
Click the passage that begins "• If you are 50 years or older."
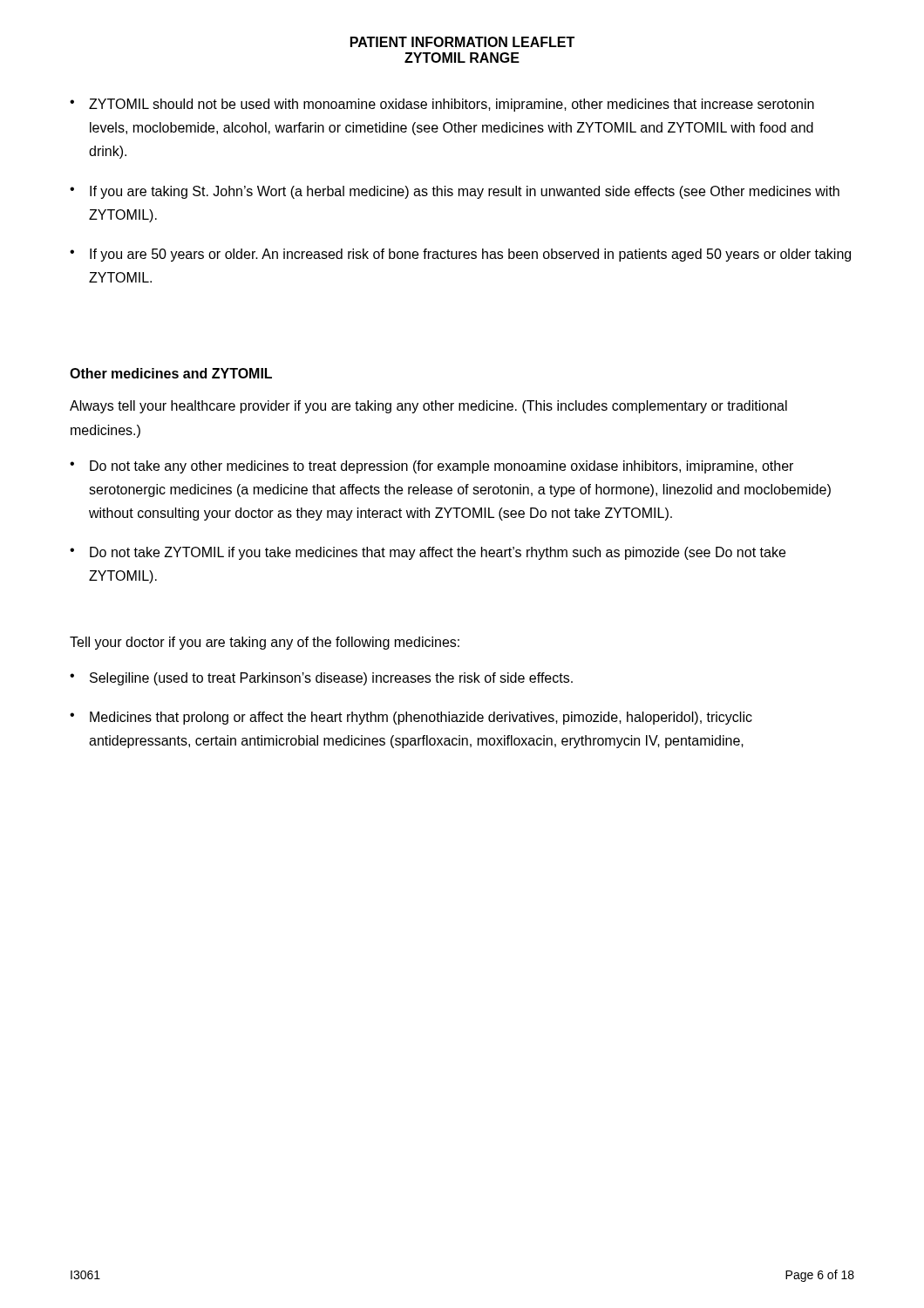point(462,266)
